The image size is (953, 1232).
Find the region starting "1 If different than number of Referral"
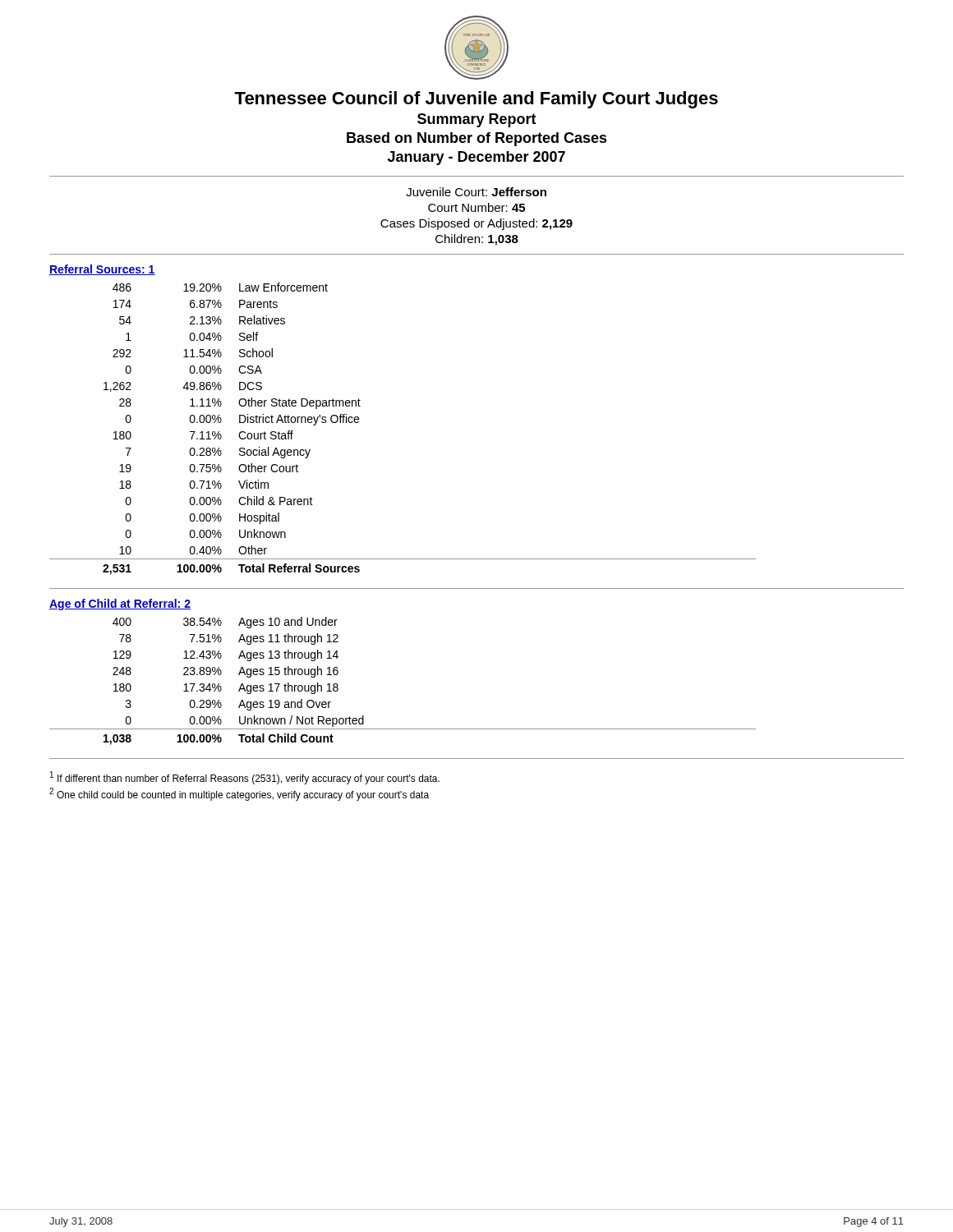click(245, 777)
